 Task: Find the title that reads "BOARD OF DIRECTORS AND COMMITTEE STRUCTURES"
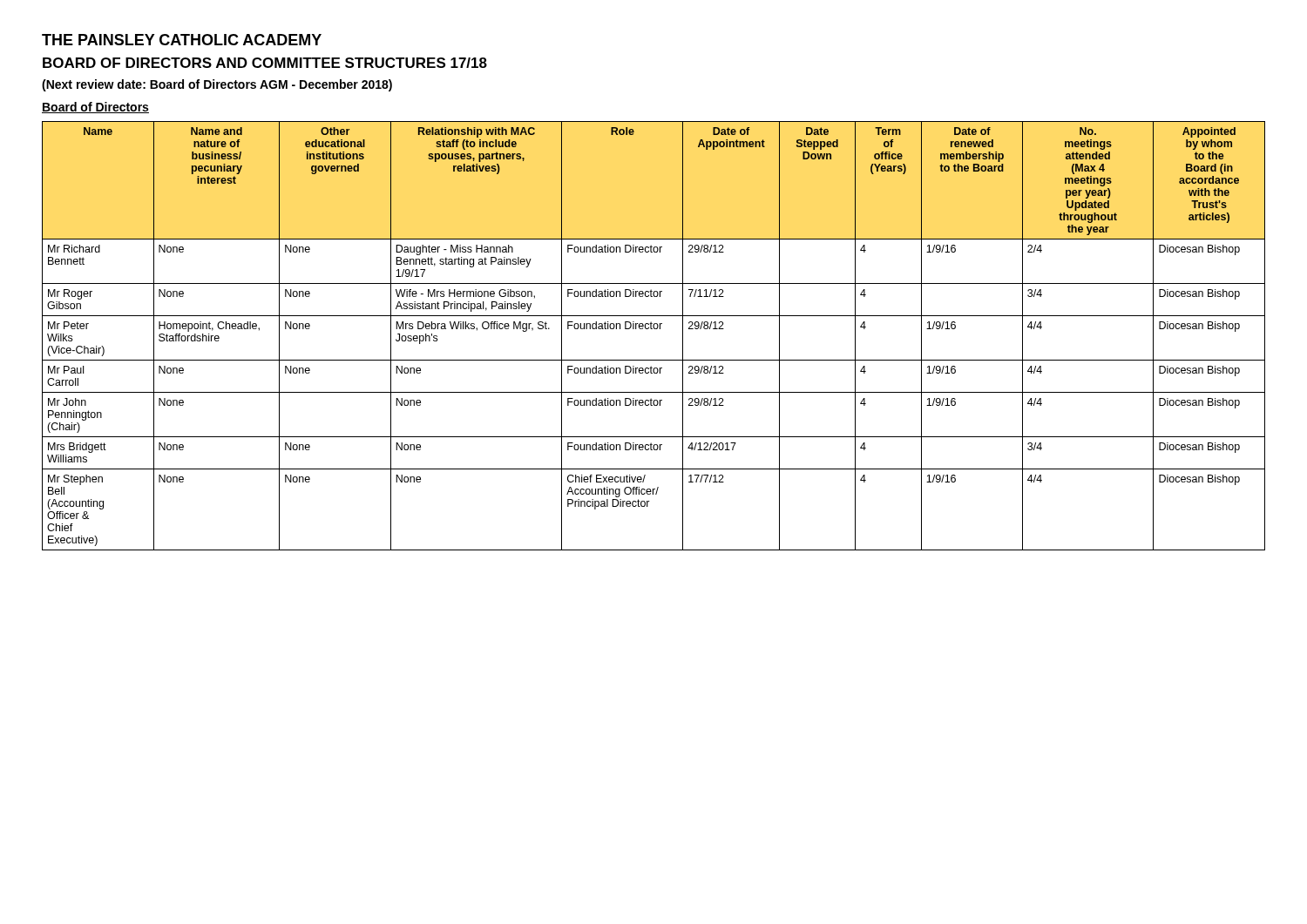pos(264,64)
